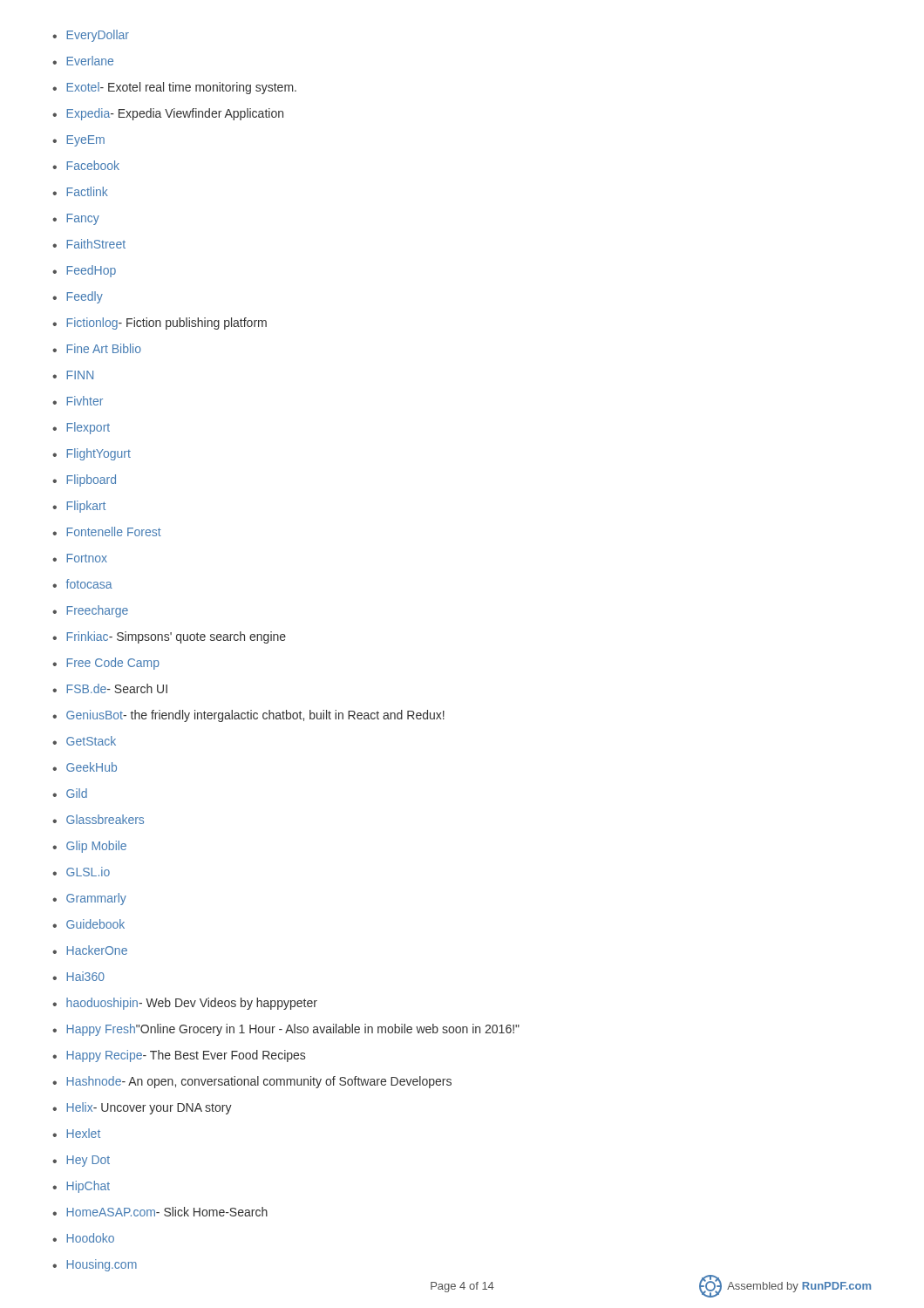The image size is (924, 1308).
Task: Locate the list item that says "Happy Recipe - The Best Ever Food"
Action: click(x=179, y=1056)
